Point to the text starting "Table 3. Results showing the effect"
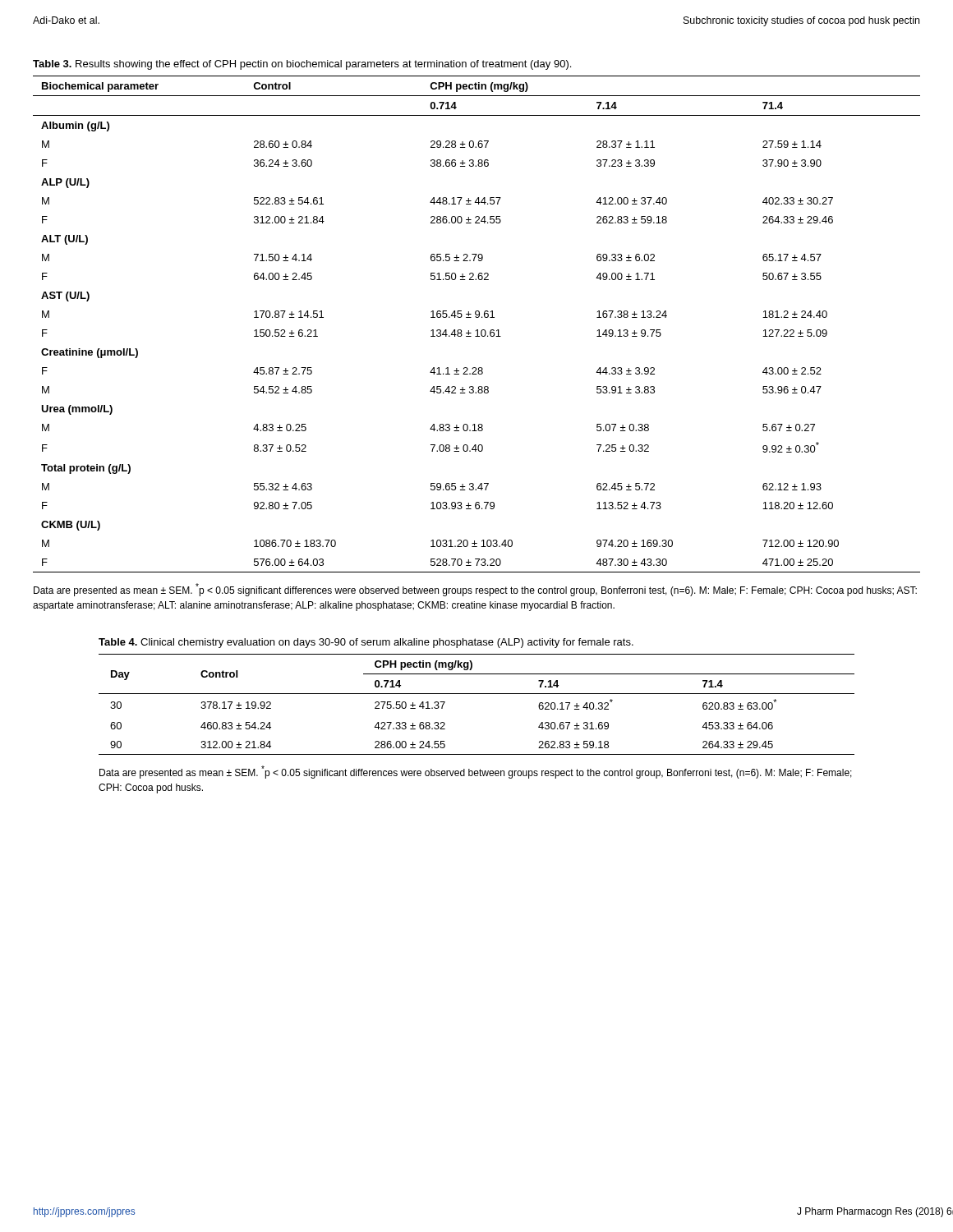953x1232 pixels. tap(302, 64)
